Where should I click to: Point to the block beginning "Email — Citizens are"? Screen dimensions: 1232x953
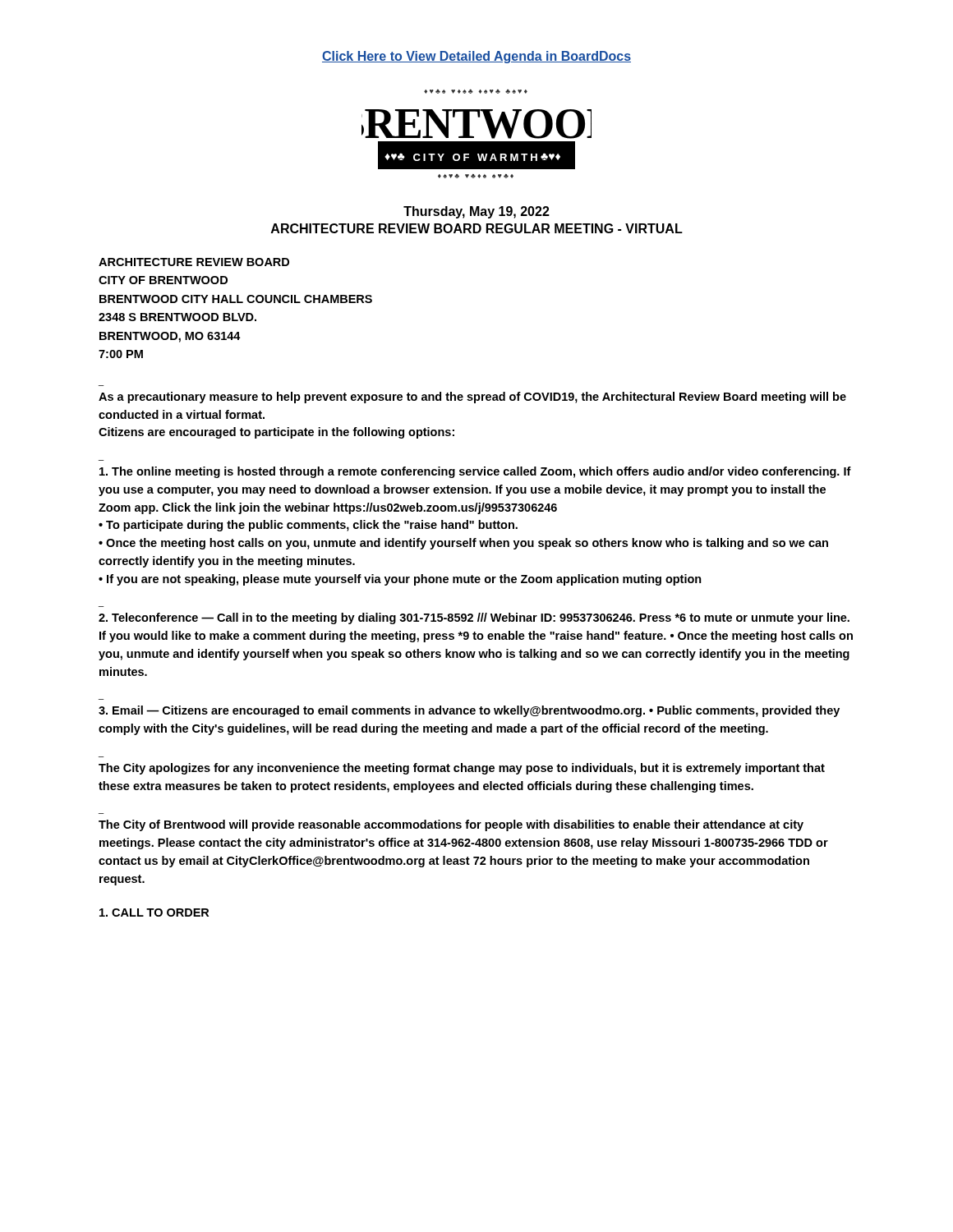(x=469, y=720)
